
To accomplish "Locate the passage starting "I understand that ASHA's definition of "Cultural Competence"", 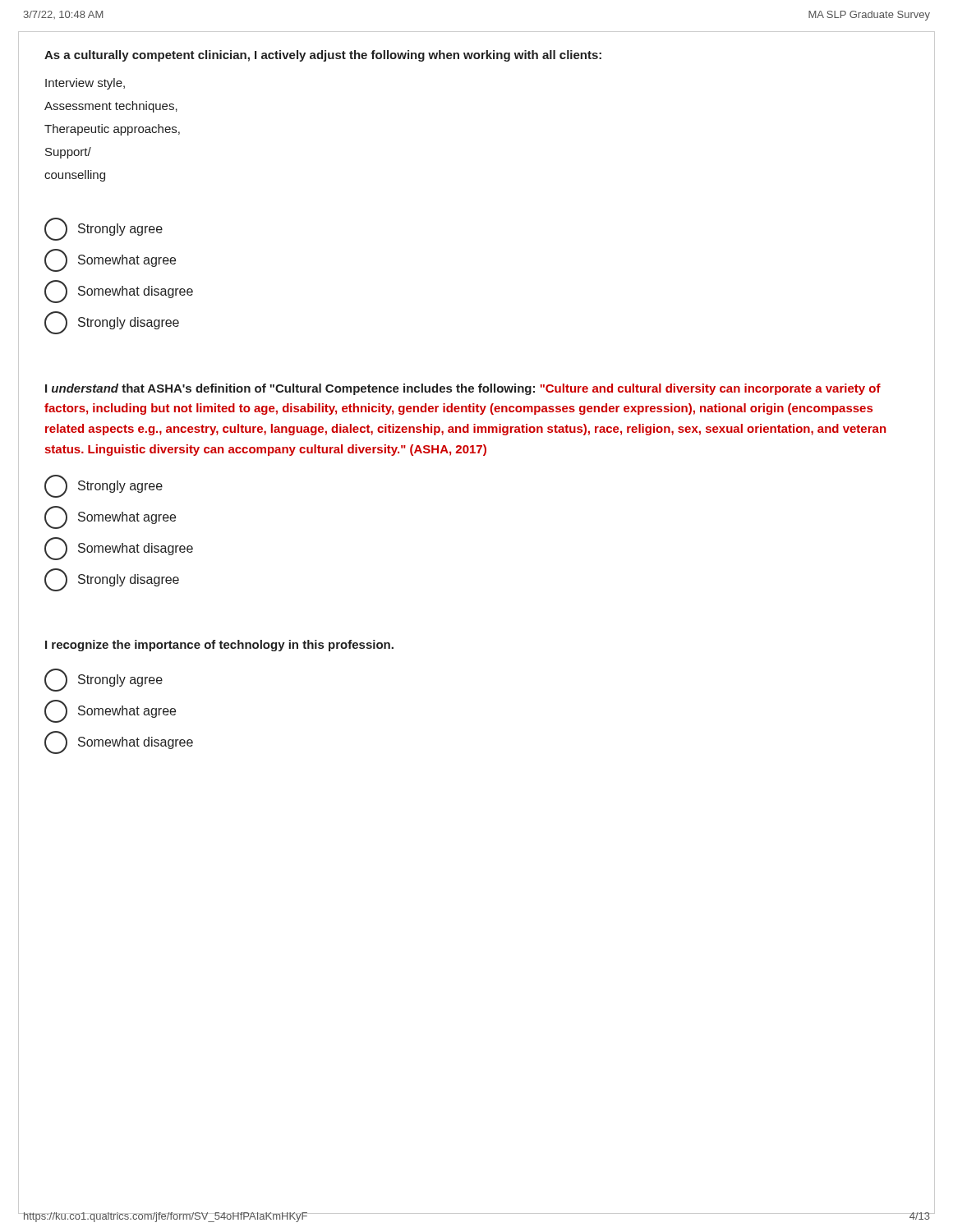I will [x=465, y=418].
